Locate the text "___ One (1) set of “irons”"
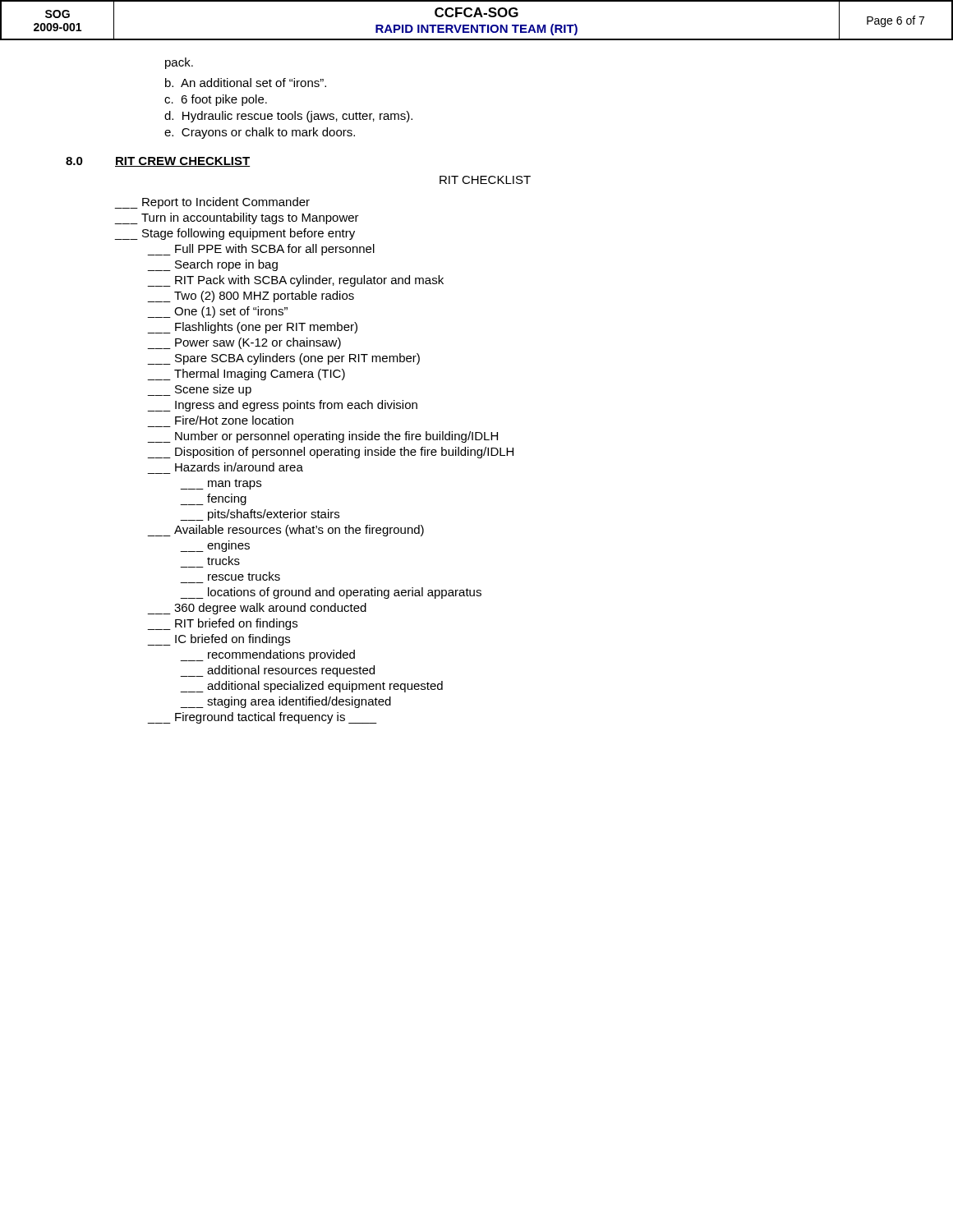The width and height of the screenshot is (953, 1232). click(x=218, y=312)
